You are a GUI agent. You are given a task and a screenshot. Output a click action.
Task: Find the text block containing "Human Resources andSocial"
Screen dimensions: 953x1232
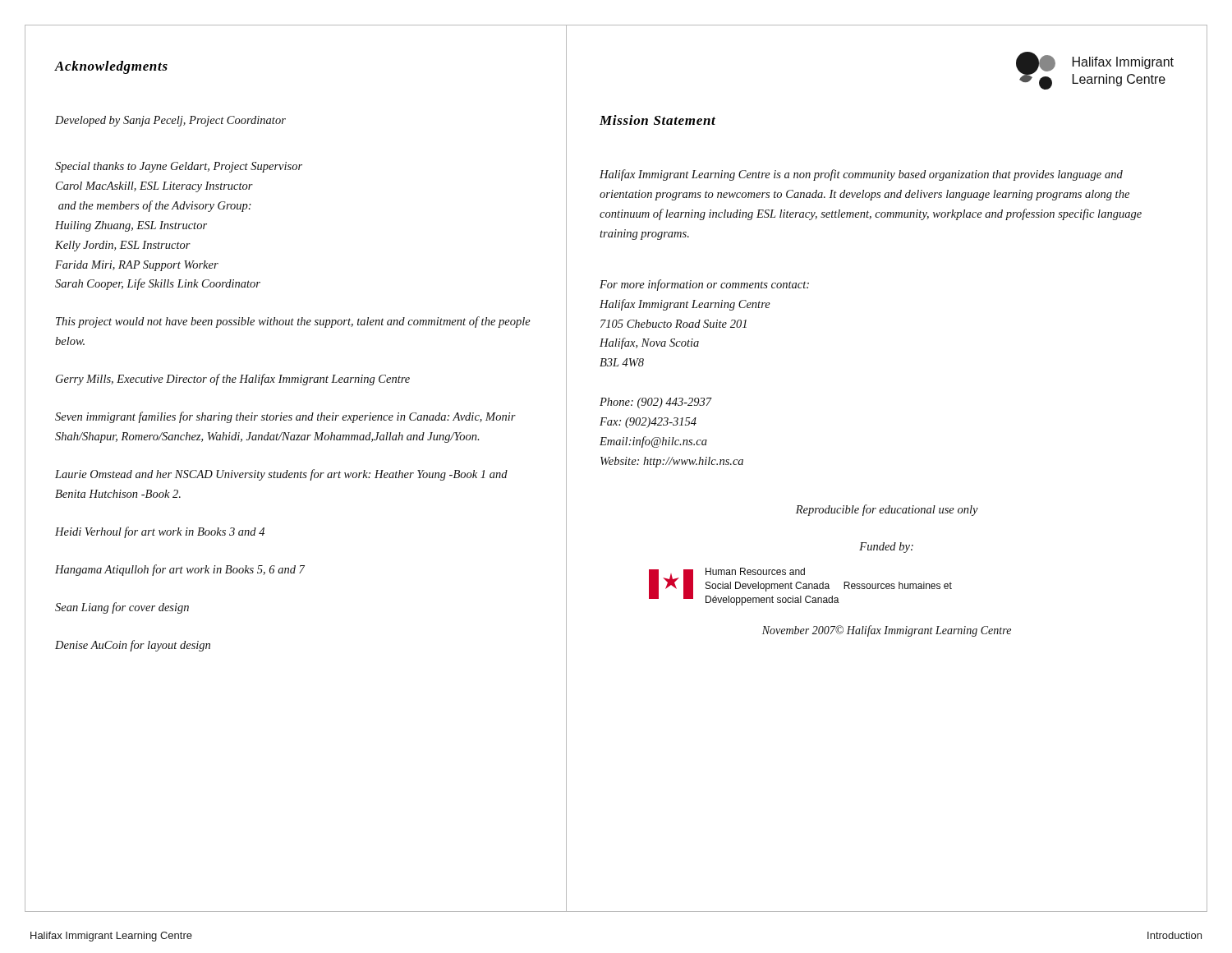pos(828,586)
